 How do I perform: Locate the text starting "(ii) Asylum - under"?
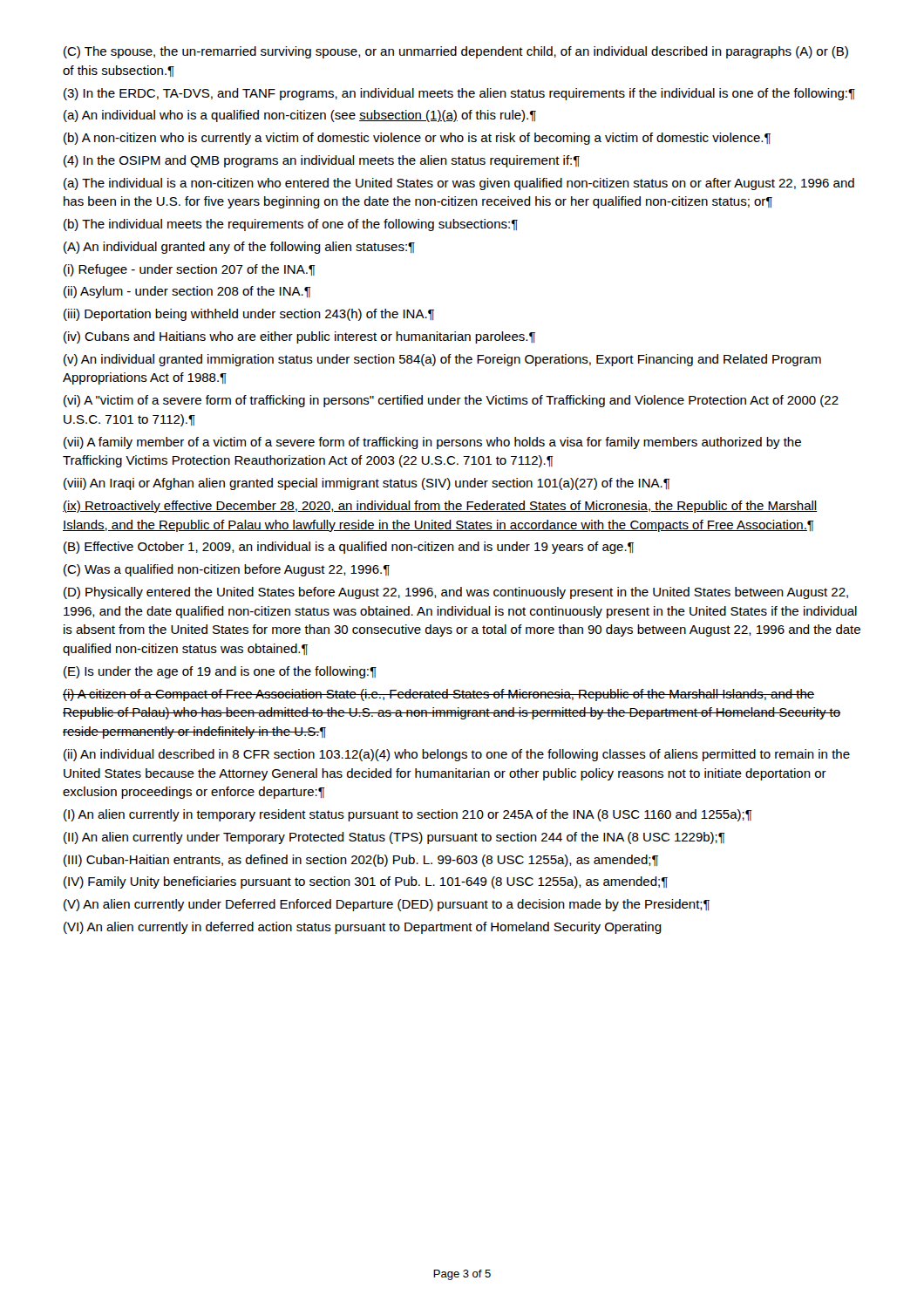[187, 292]
